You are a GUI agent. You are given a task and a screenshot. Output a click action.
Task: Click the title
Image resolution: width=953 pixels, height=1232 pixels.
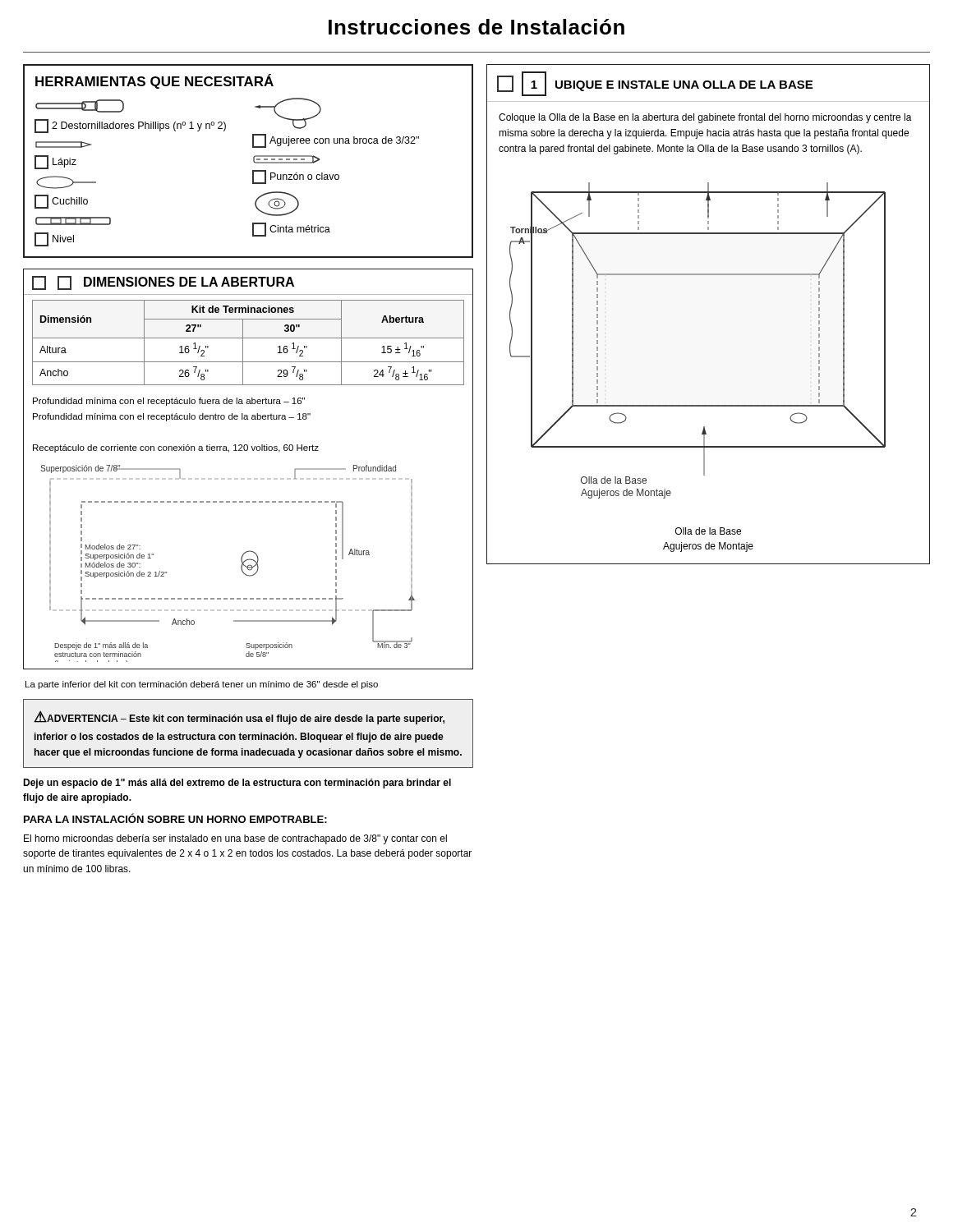(476, 27)
